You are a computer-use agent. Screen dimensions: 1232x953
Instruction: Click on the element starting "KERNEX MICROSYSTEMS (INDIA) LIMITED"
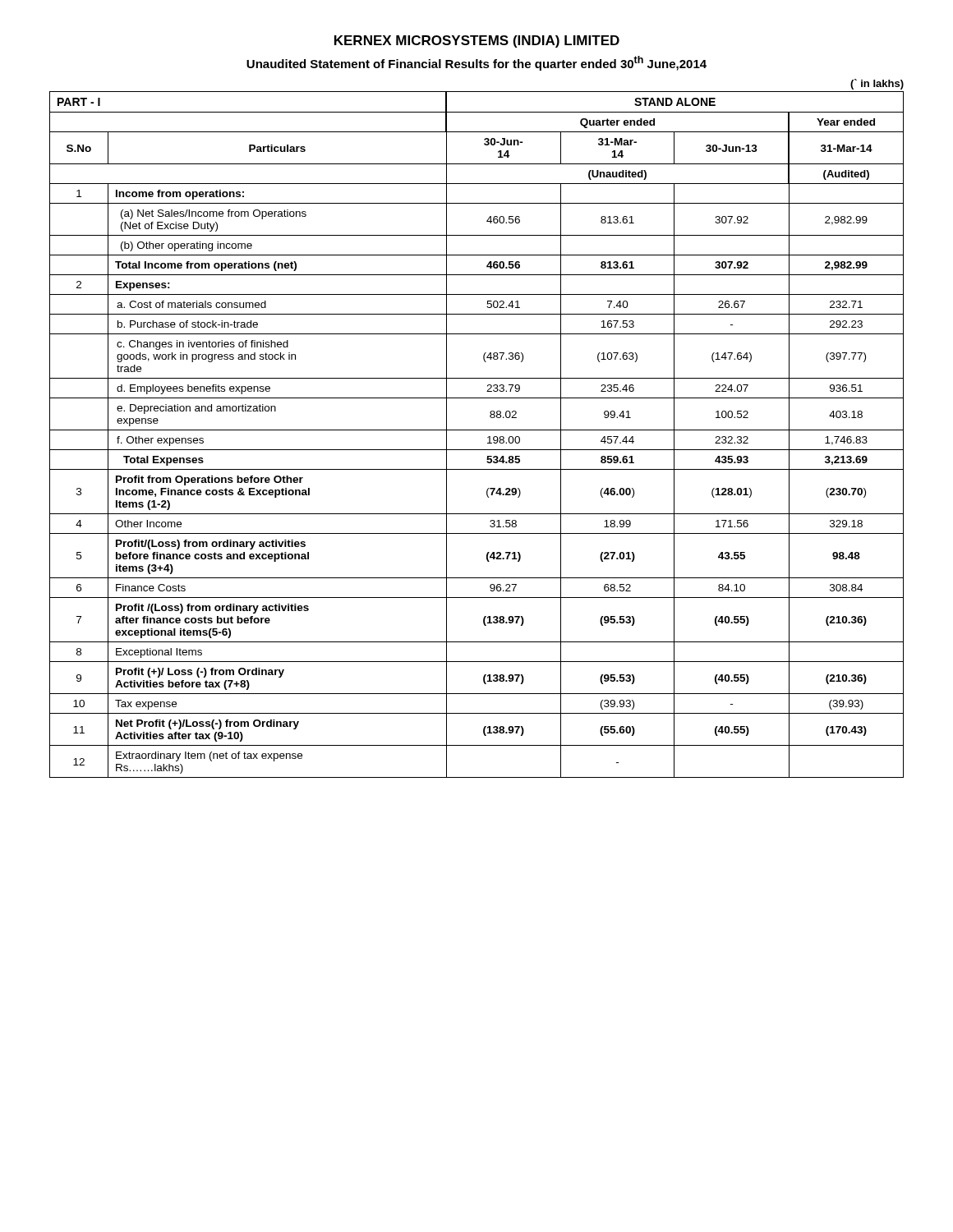[476, 41]
